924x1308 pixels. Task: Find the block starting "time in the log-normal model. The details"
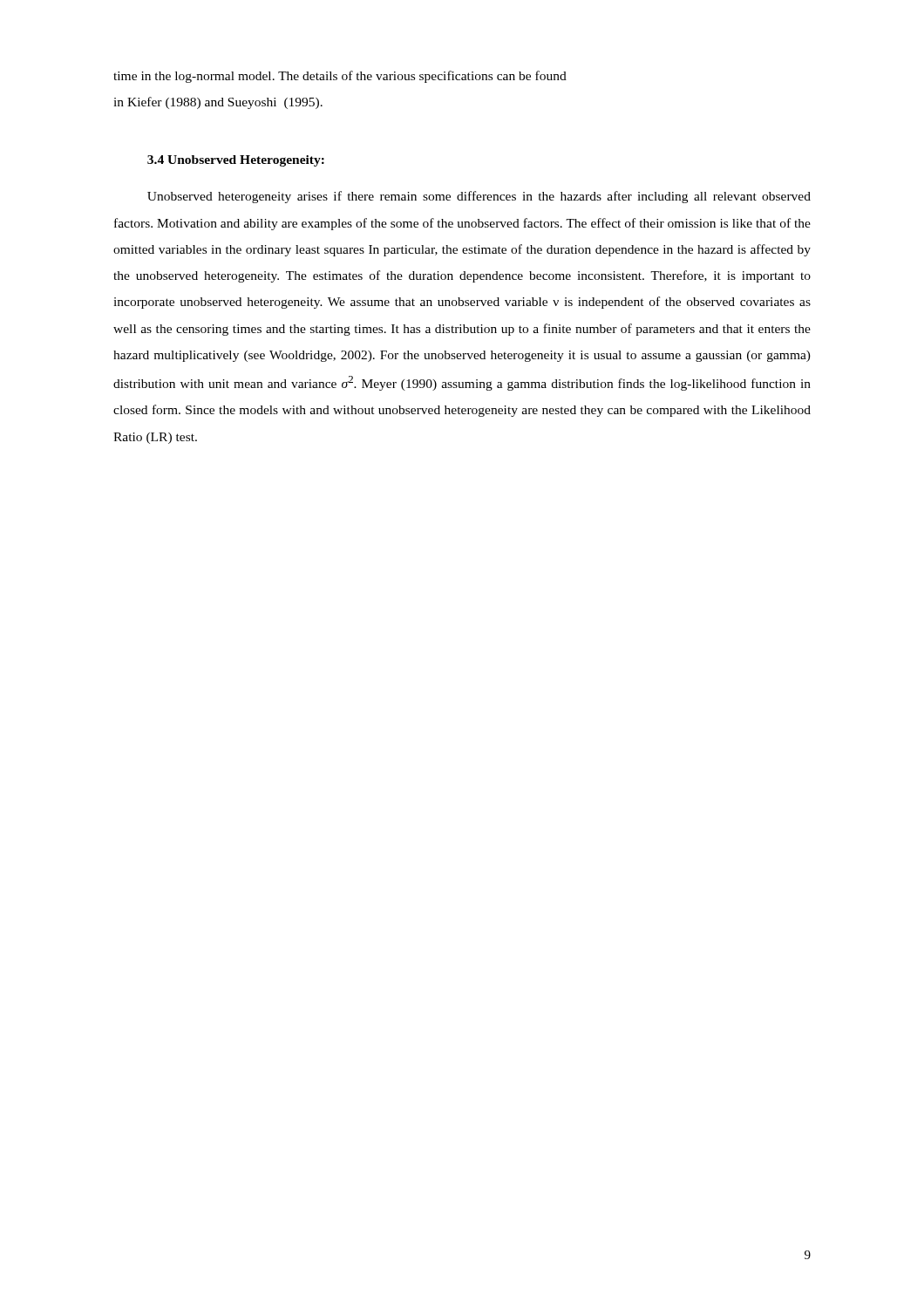pos(462,89)
